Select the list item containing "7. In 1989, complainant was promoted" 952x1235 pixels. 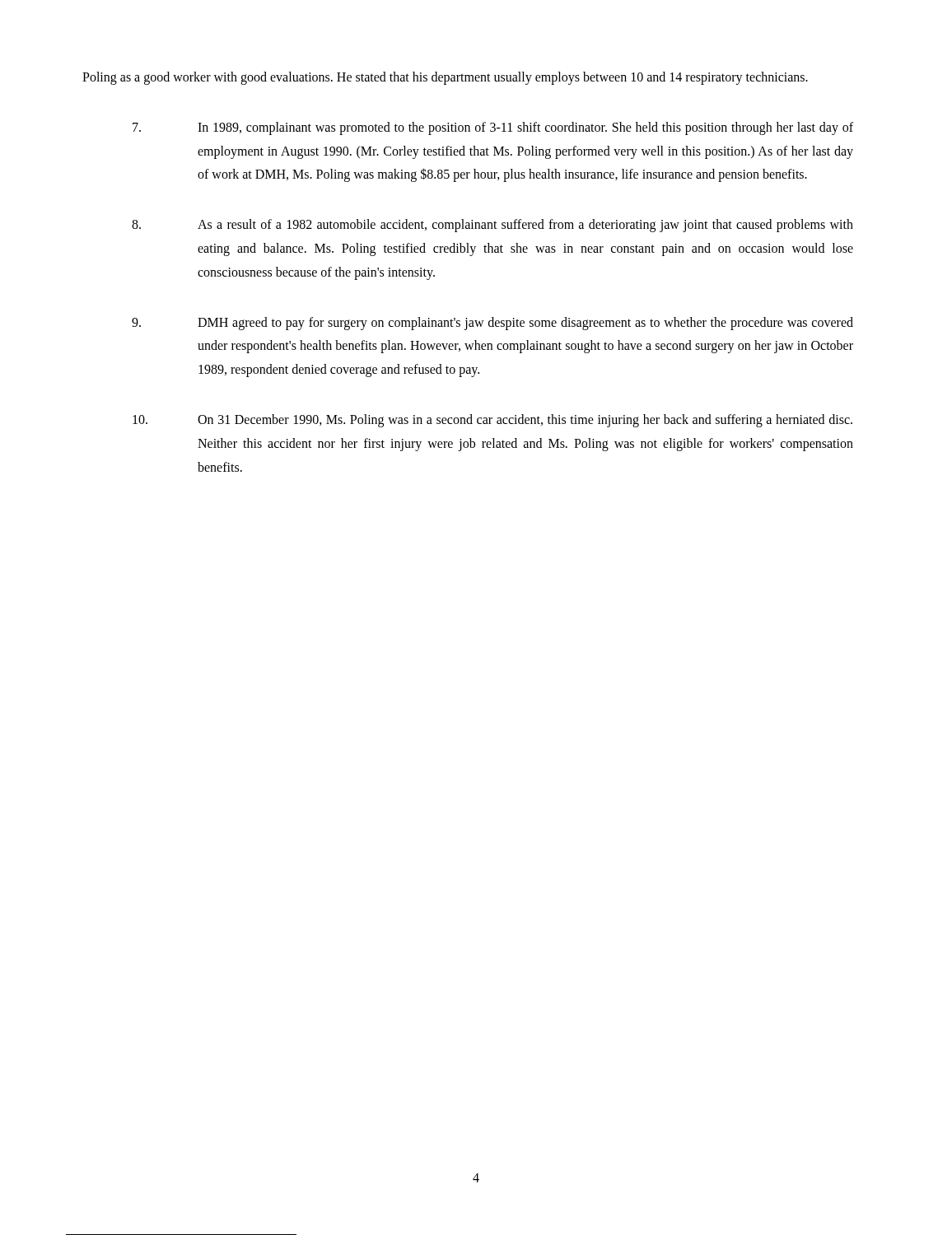pyautogui.click(x=468, y=152)
